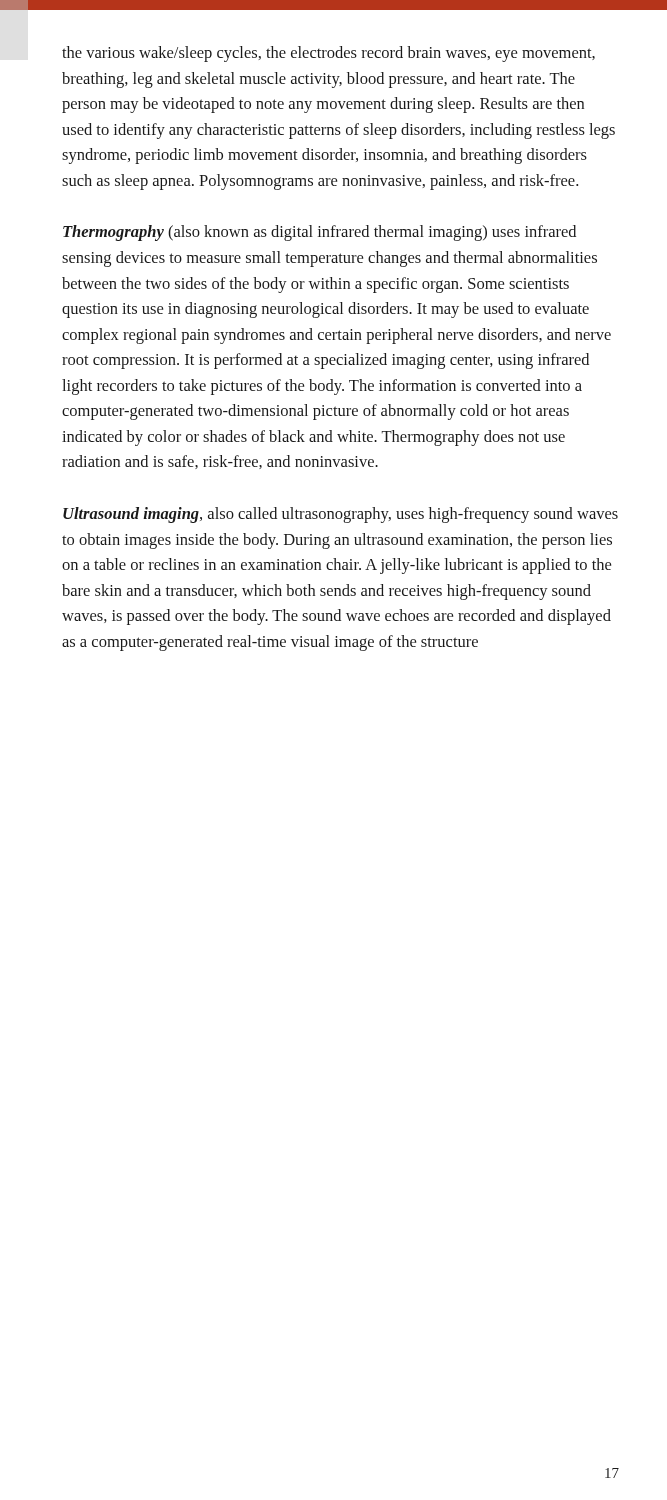Find the text block containing "Ultrasound imaging, also called"

(x=340, y=577)
